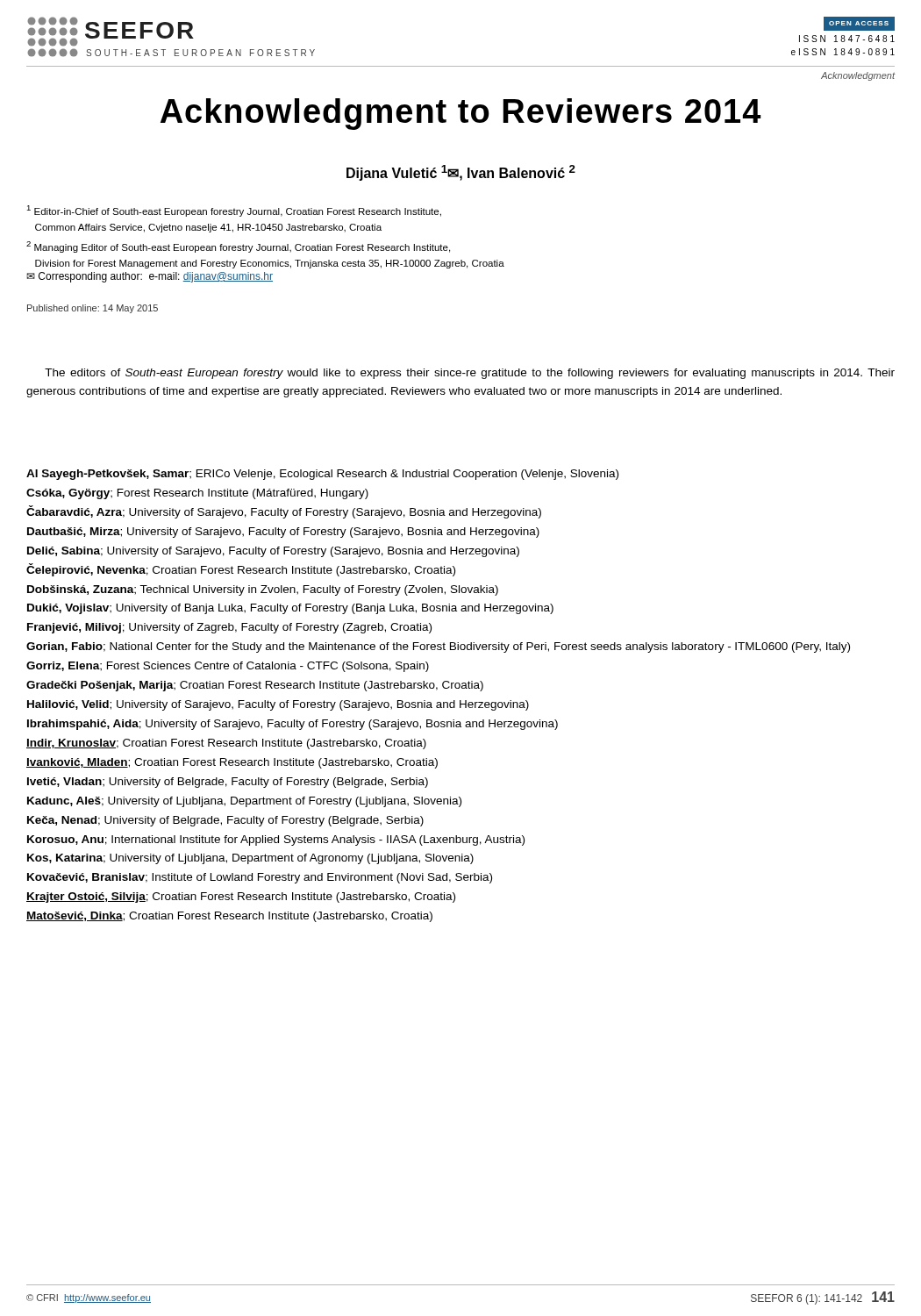Navigate to the passage starting "The editors of South-east European forestry would"

pos(460,382)
